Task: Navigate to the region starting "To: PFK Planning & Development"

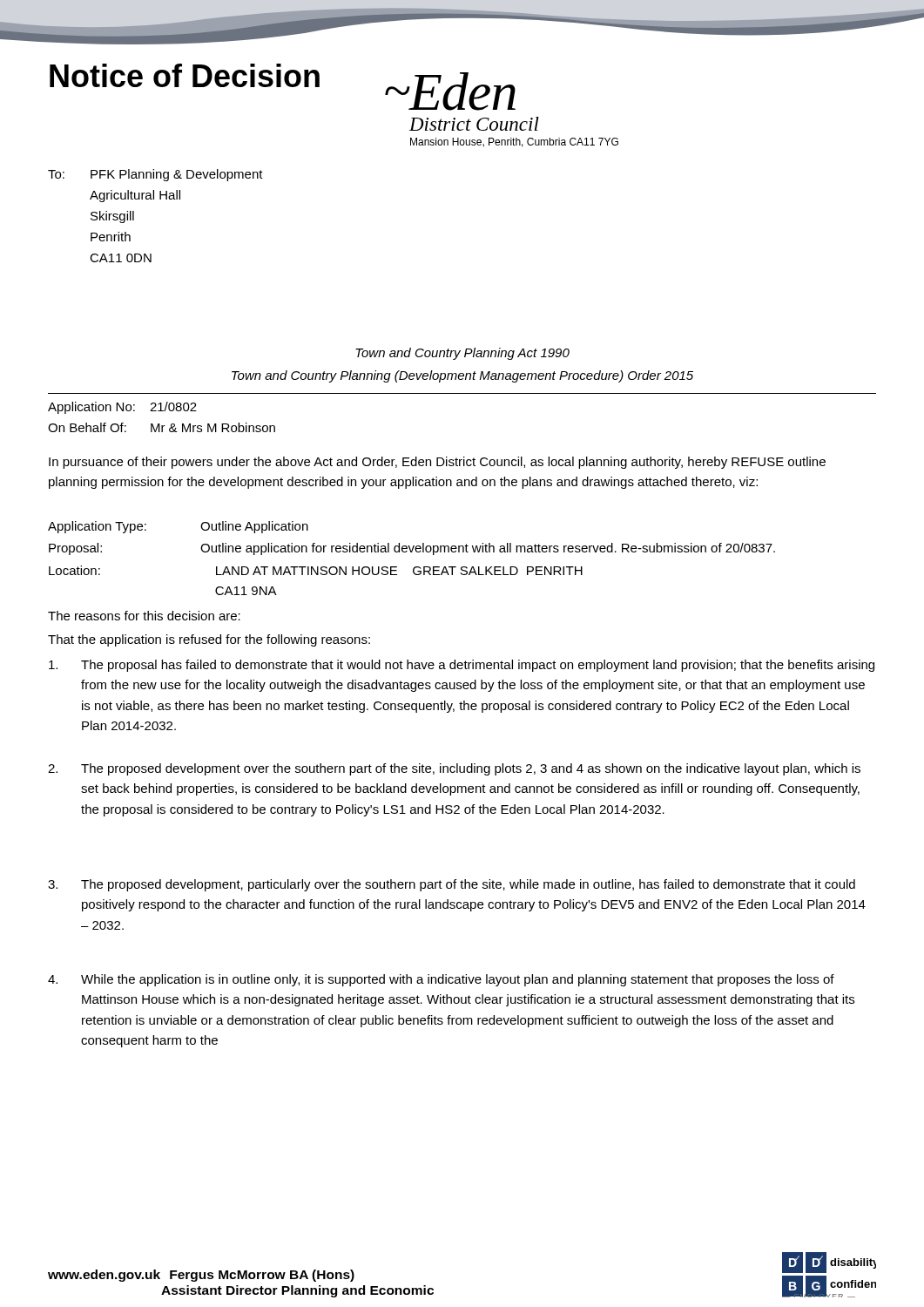Action: [155, 175]
